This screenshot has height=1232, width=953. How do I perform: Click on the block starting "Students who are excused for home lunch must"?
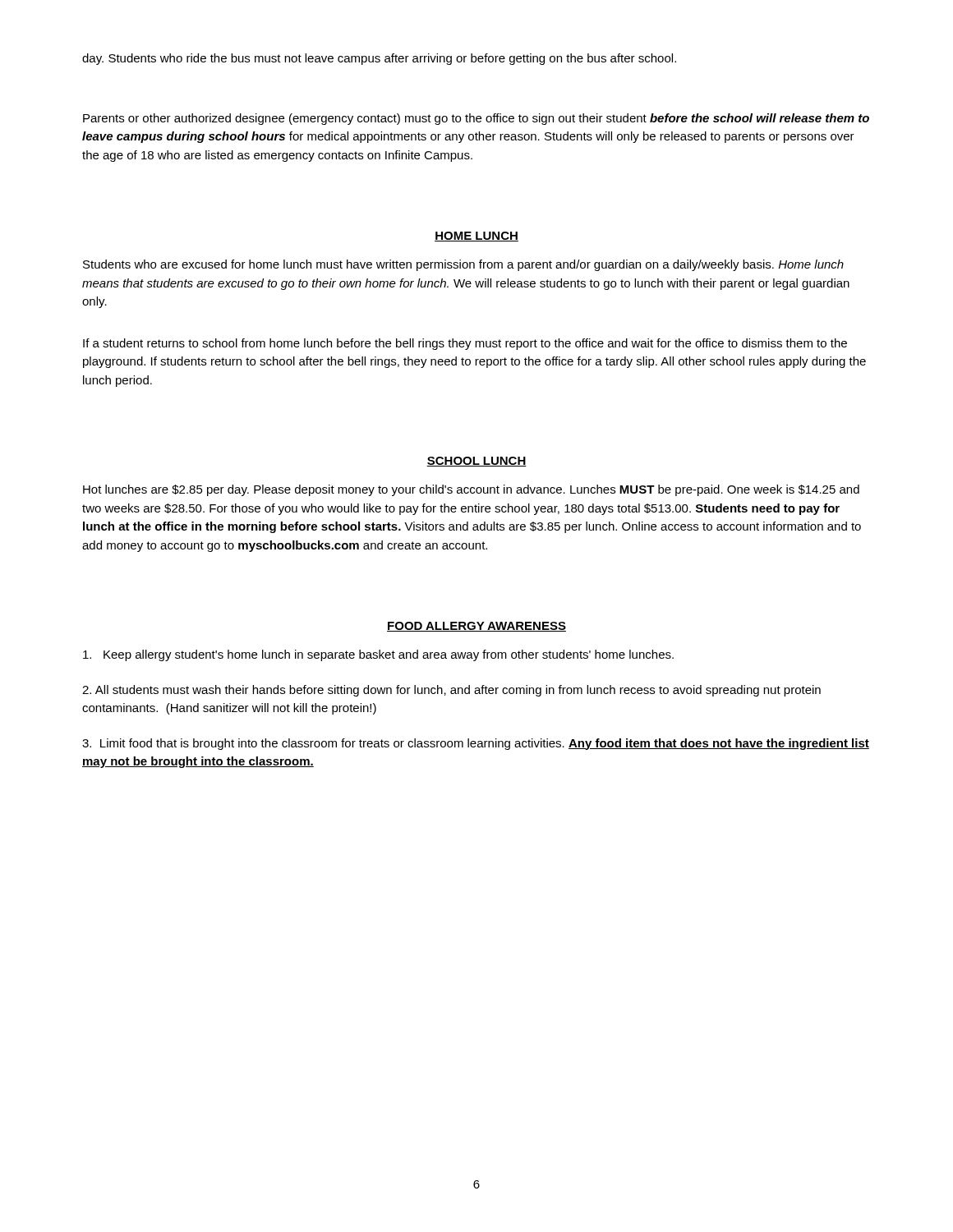click(466, 283)
